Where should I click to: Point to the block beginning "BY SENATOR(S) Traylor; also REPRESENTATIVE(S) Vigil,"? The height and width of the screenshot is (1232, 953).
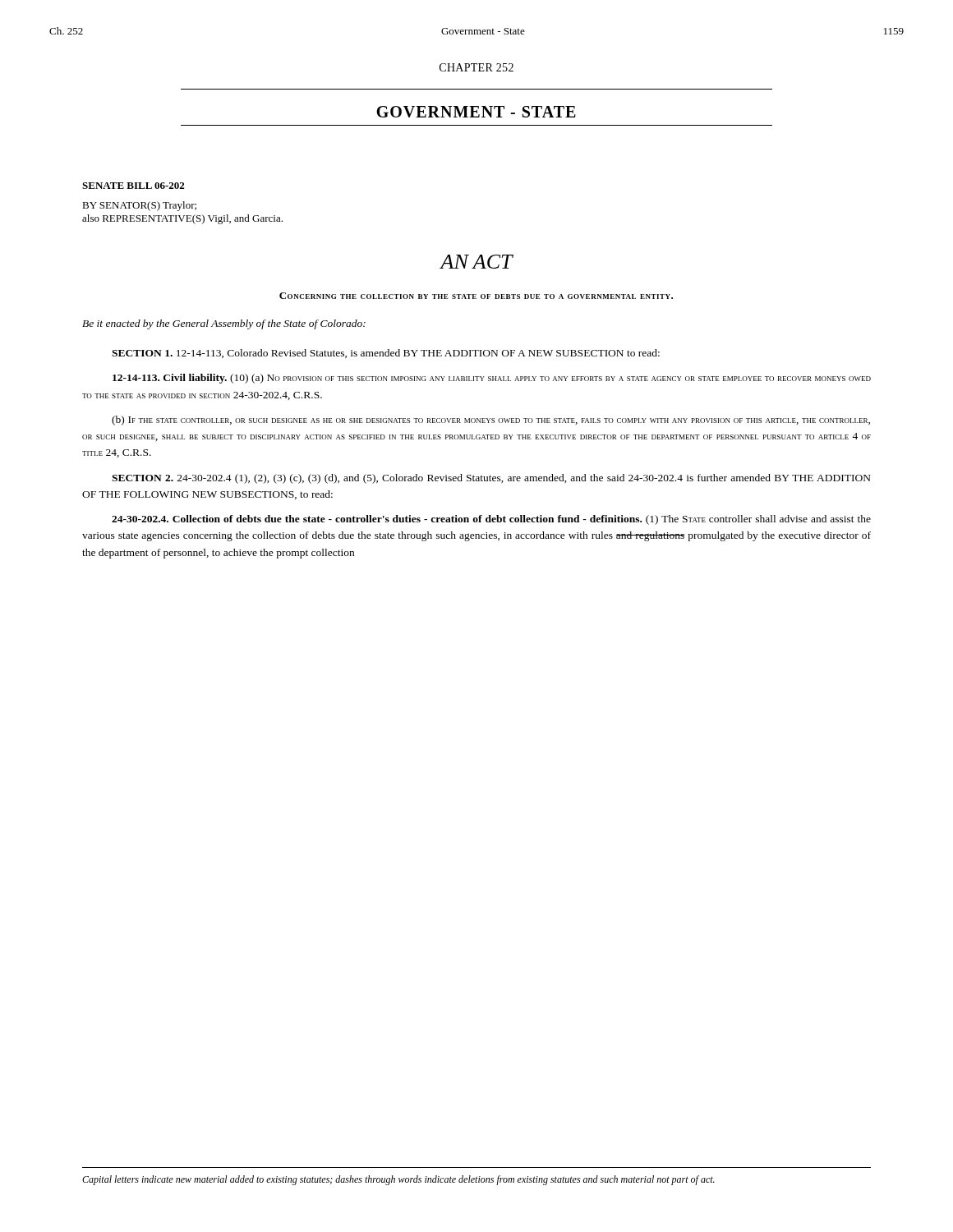click(x=183, y=211)
